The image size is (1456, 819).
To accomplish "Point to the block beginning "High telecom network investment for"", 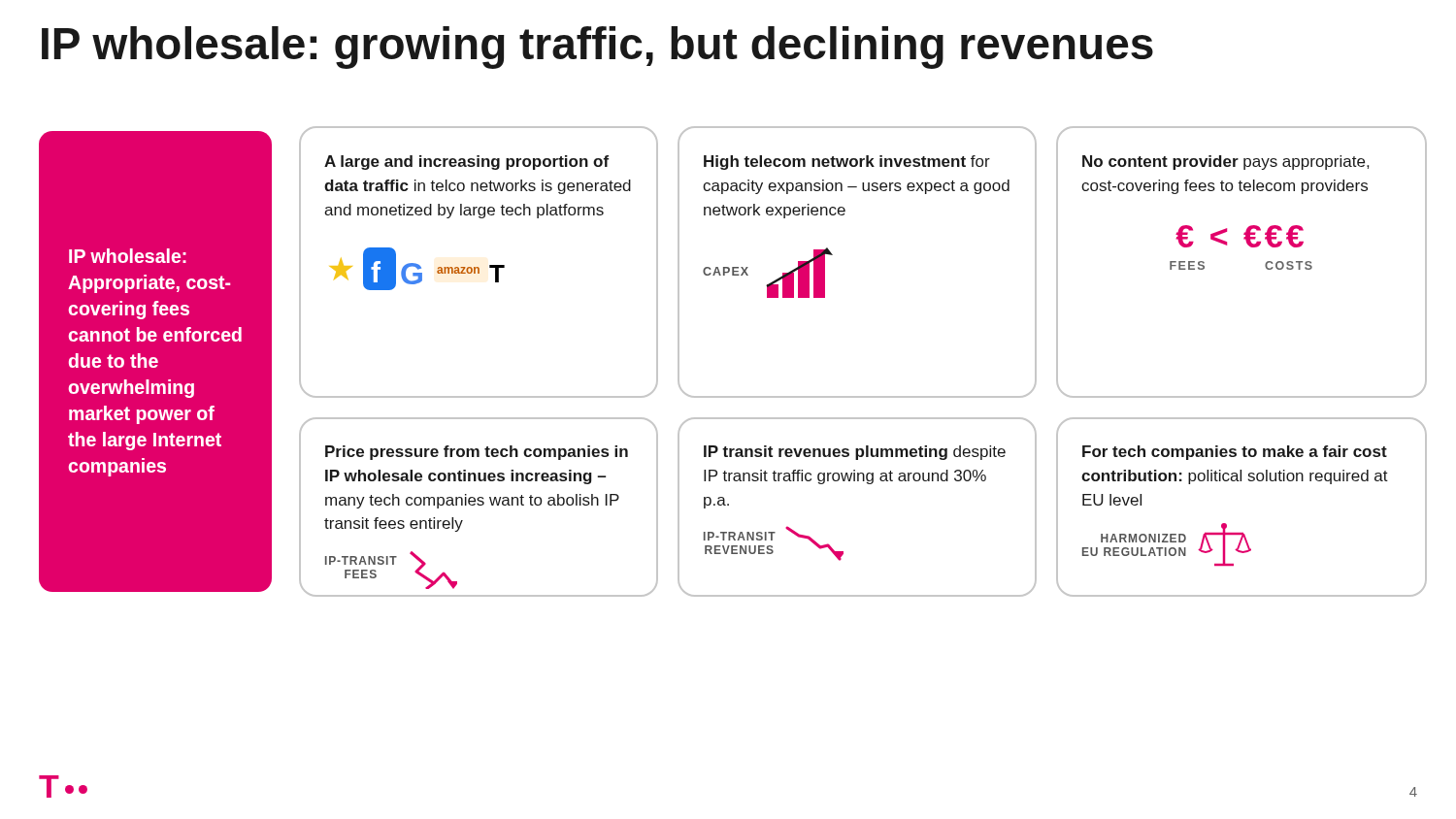I will click(847, 163).
